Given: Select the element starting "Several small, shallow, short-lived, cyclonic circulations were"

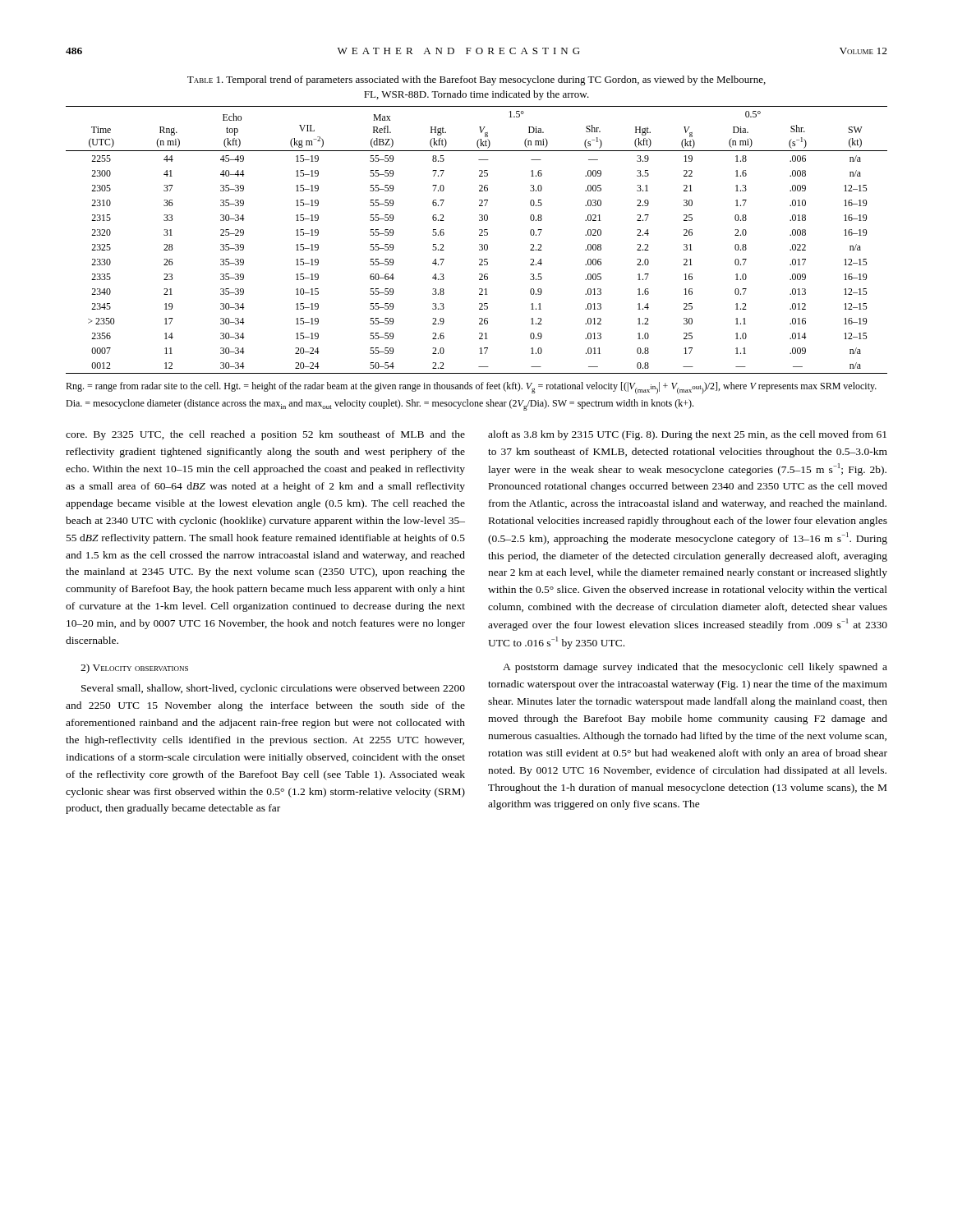Looking at the screenshot, I should 265,749.
